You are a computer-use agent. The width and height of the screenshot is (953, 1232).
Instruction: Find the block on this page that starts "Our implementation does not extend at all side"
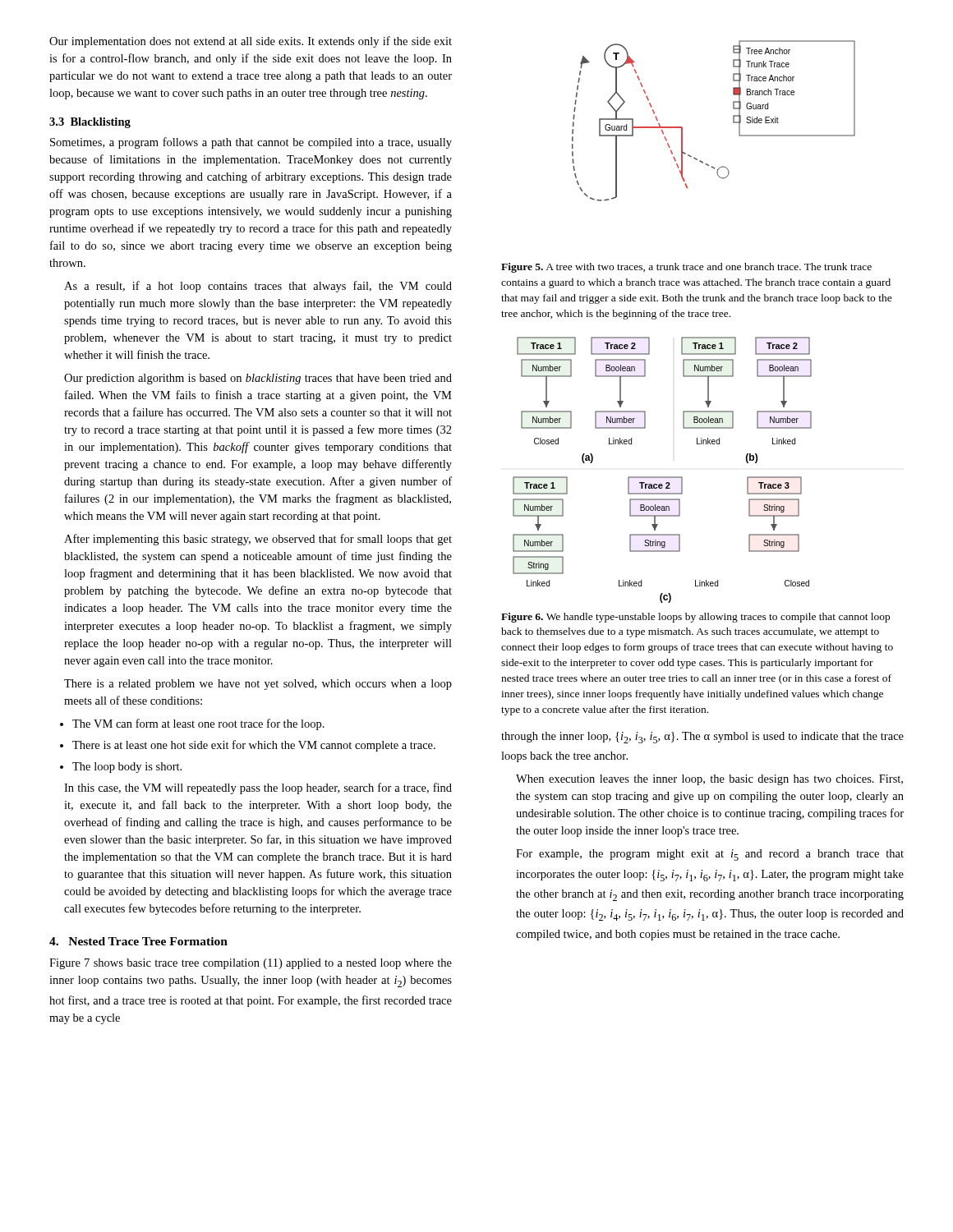(x=251, y=67)
